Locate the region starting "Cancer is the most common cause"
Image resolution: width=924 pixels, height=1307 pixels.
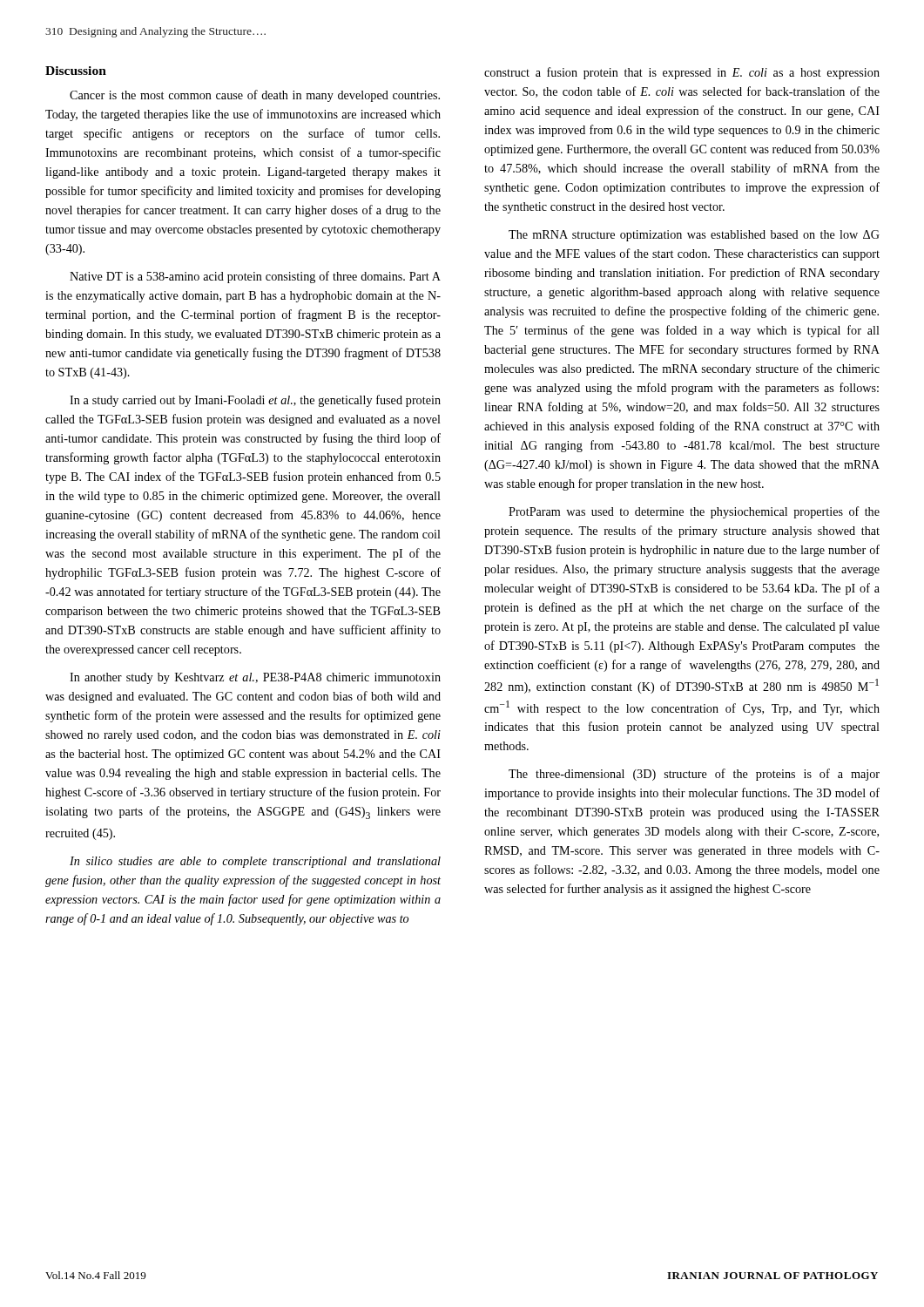(243, 507)
